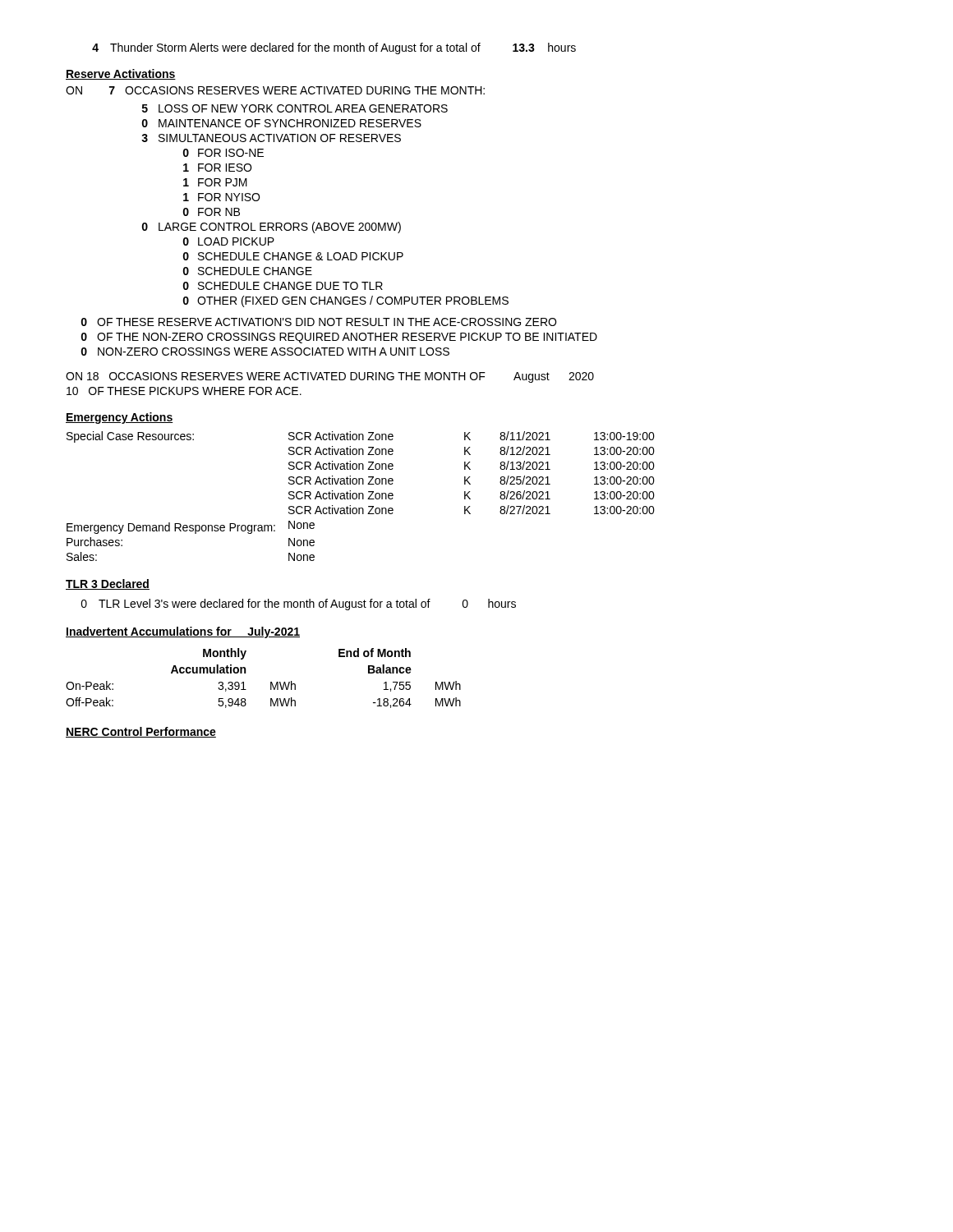Locate the list item containing "ON 7 OCCASIONS RESERVES WERE"
953x1232 pixels.
pos(276,90)
